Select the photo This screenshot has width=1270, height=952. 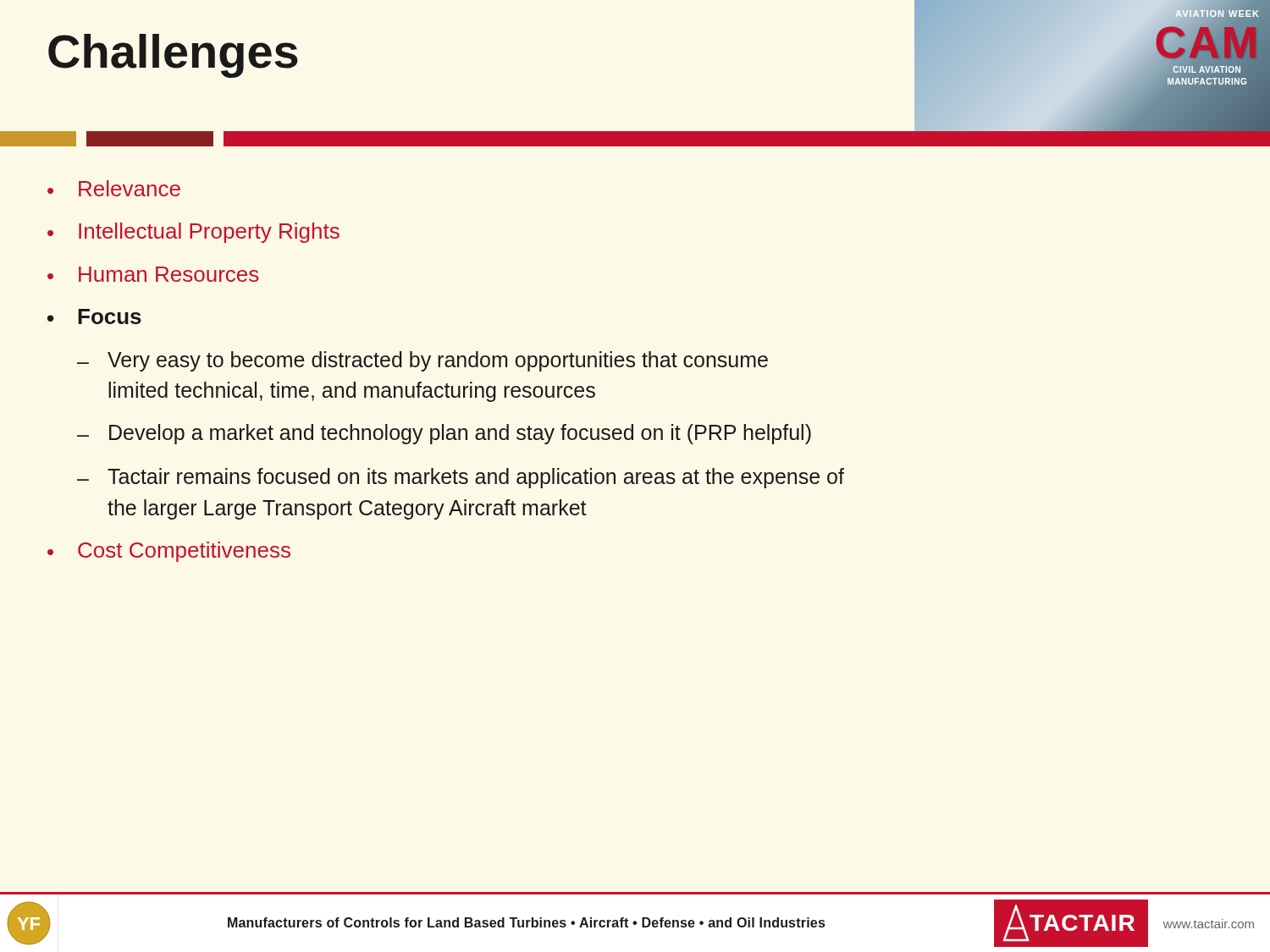pos(1092,68)
